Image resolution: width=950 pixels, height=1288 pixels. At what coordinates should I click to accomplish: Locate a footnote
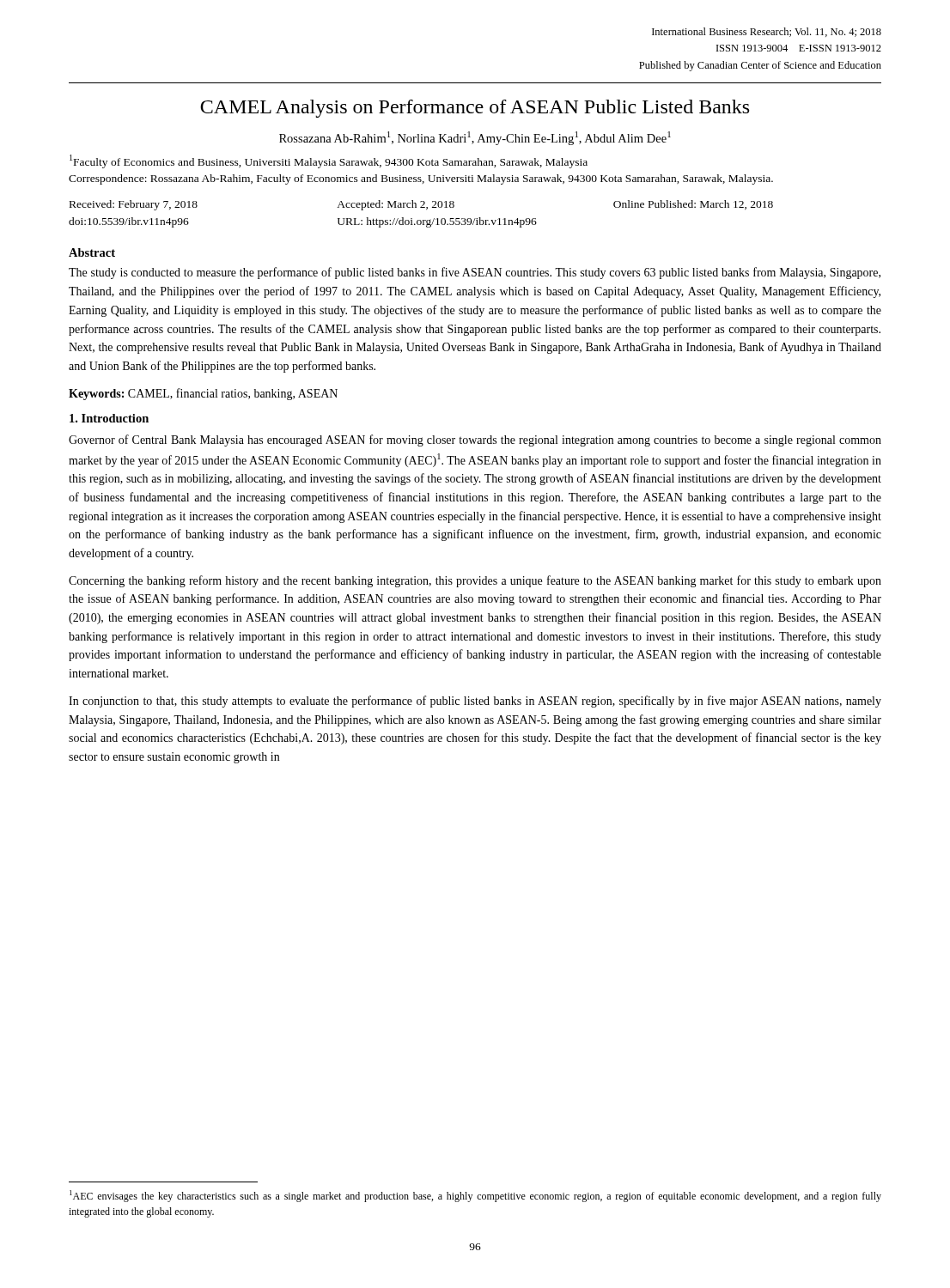tap(475, 1203)
